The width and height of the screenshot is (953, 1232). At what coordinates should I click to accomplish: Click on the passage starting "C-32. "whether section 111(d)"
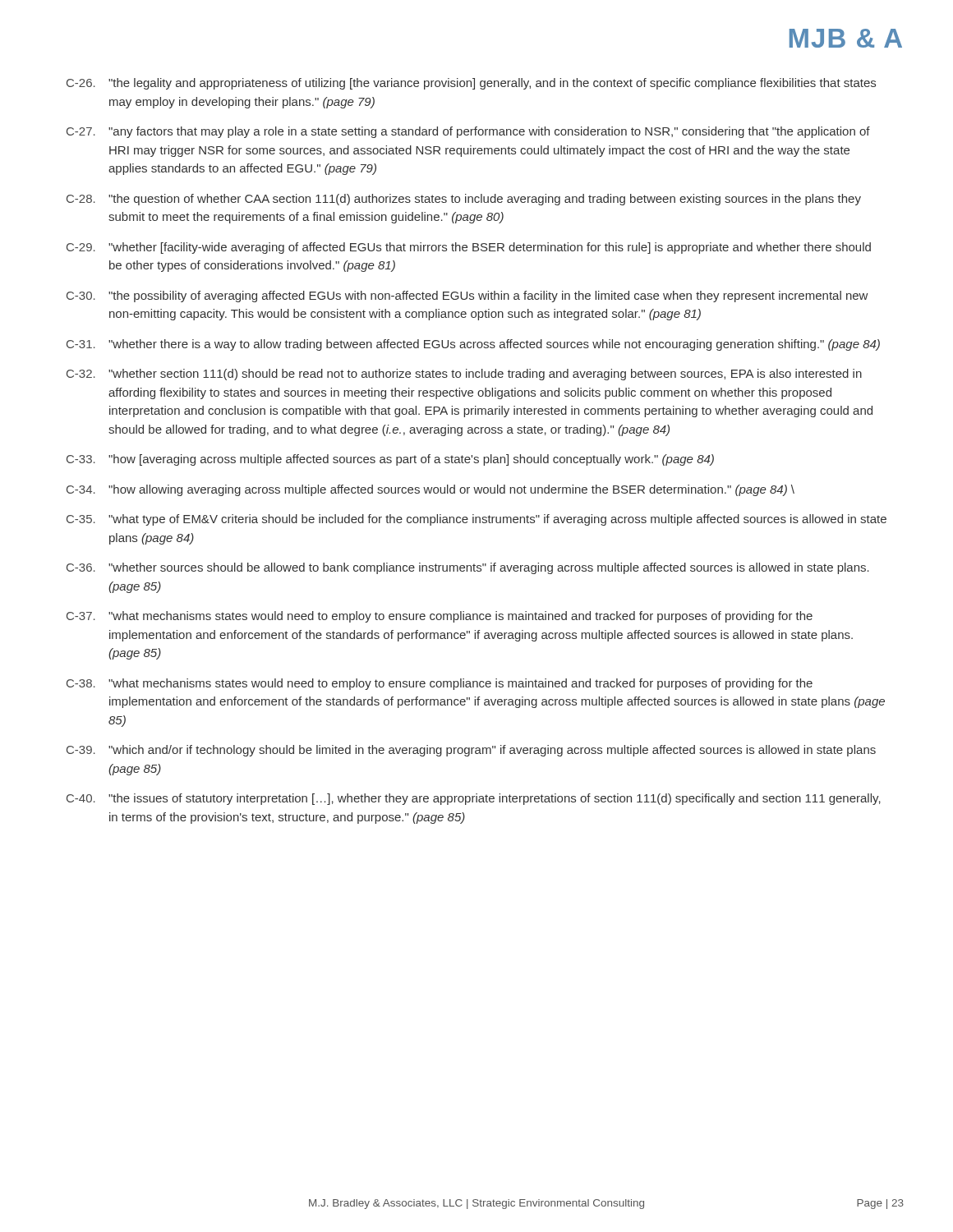click(x=476, y=402)
